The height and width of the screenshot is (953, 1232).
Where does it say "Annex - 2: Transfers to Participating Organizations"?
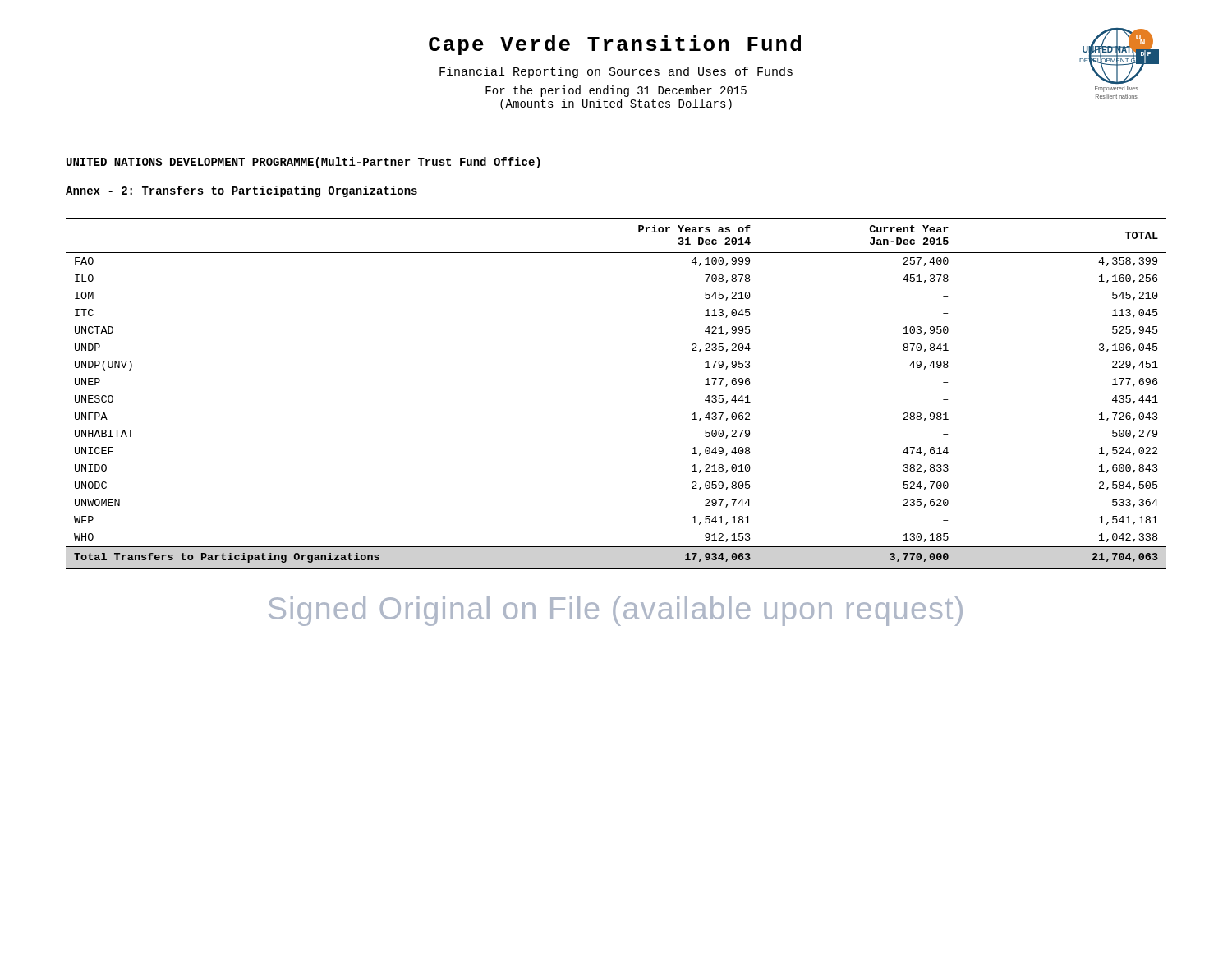point(242,191)
